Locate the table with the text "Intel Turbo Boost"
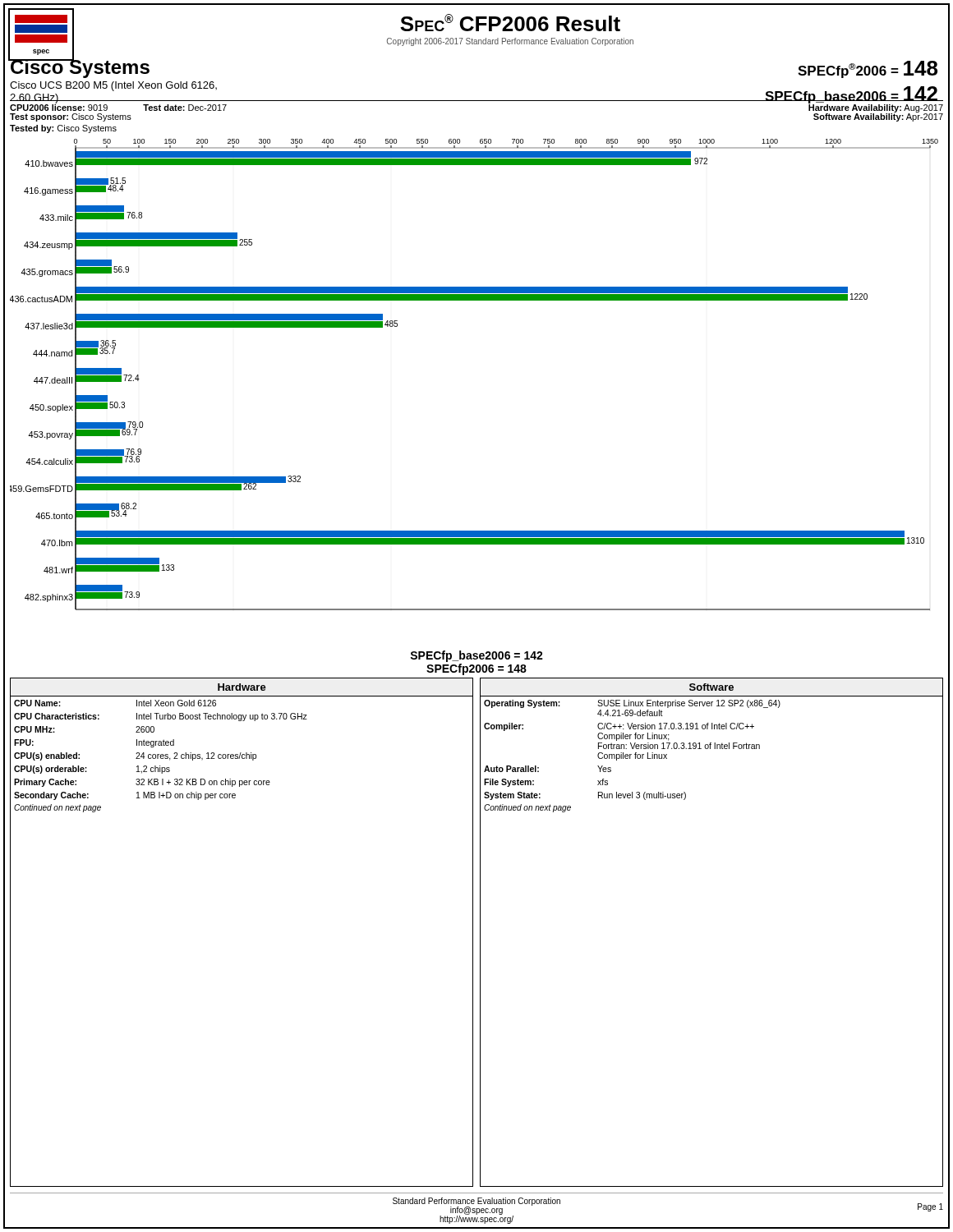 point(242,932)
